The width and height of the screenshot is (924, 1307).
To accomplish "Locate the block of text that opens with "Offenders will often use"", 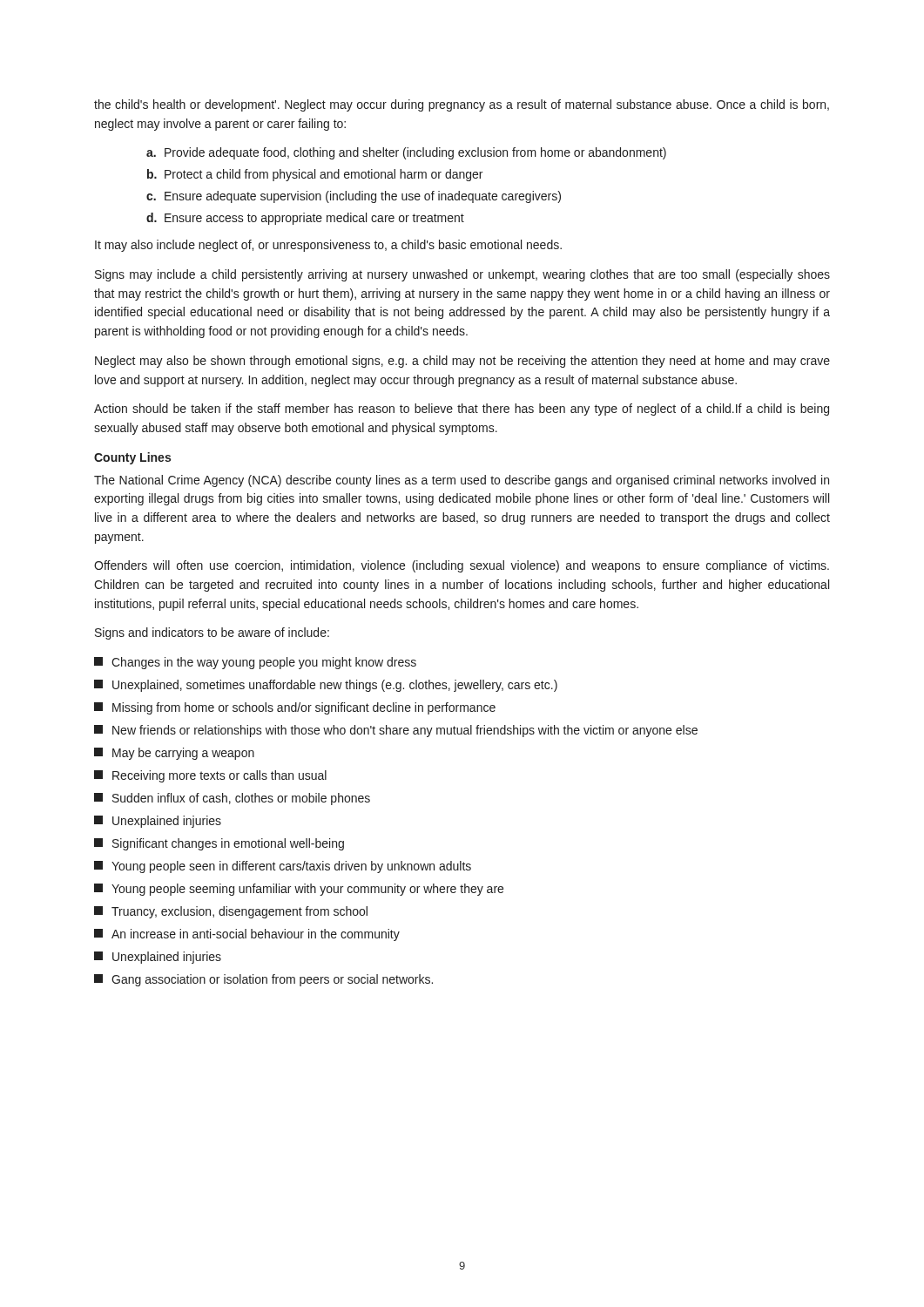I will [462, 585].
